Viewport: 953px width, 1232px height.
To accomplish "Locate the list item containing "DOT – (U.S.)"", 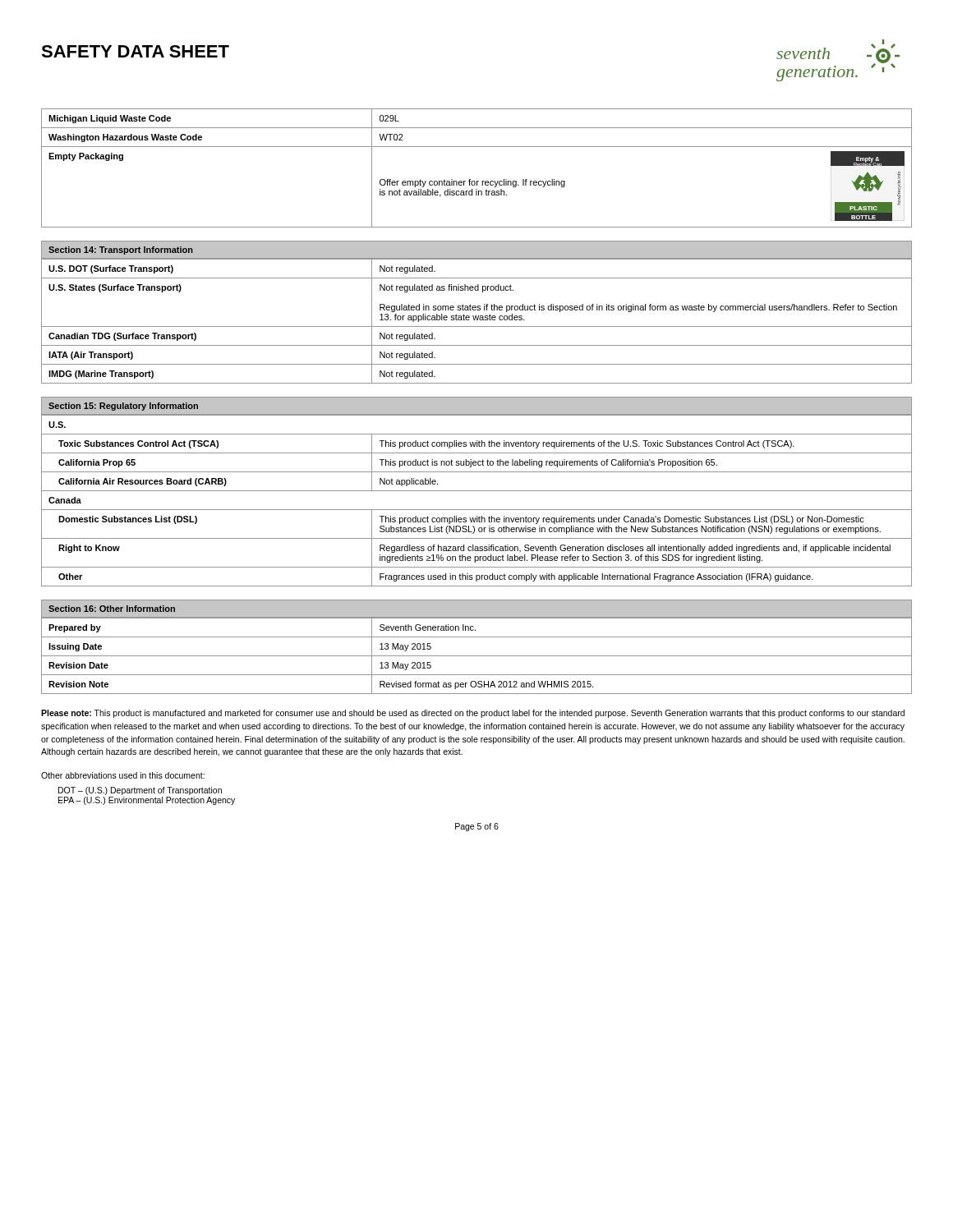I will point(140,790).
